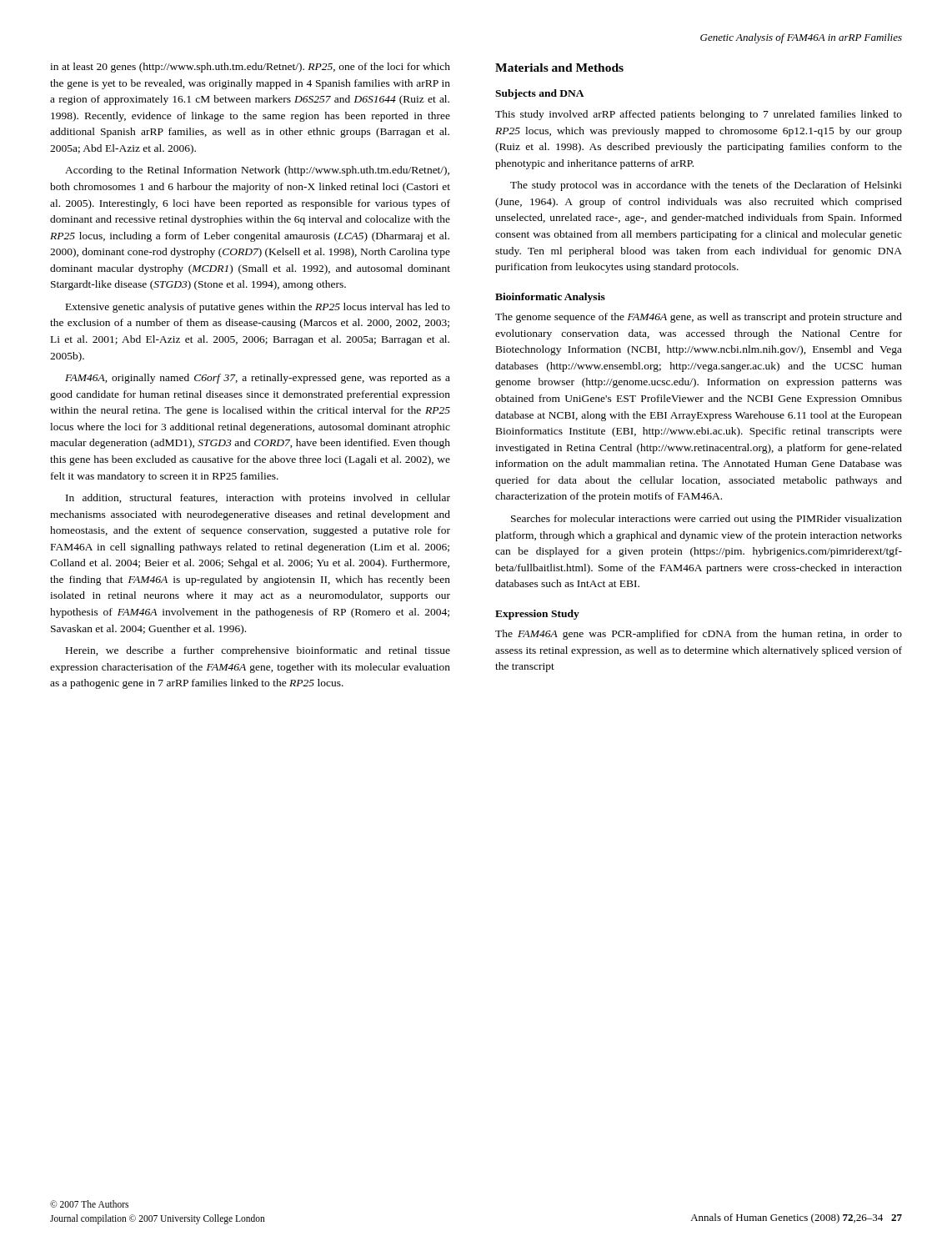Find the block starting "The study protocol was in accordance with"
The width and height of the screenshot is (952, 1251).
pyautogui.click(x=699, y=226)
